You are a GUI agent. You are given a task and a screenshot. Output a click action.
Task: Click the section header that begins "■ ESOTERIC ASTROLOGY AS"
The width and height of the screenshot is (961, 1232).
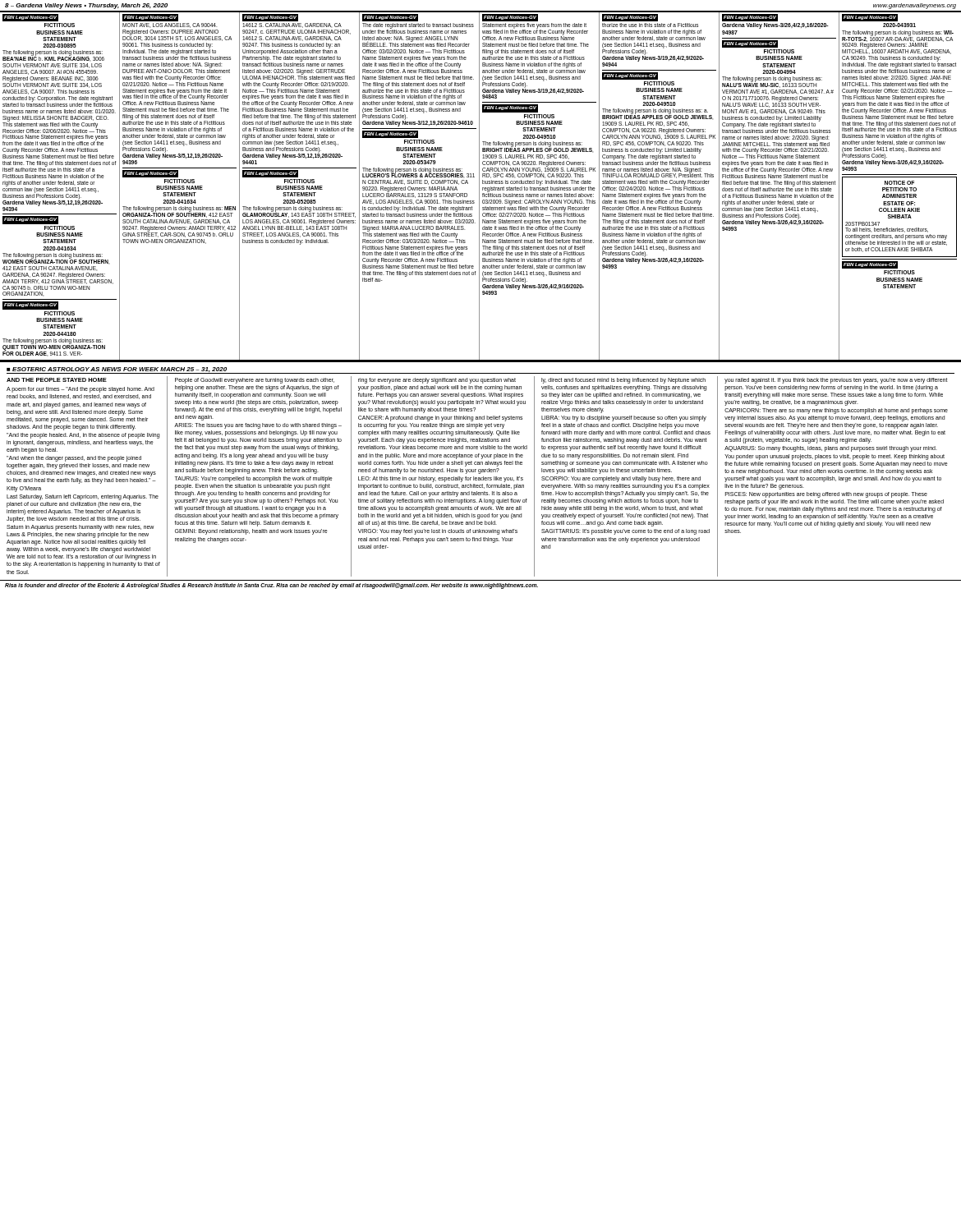[117, 369]
